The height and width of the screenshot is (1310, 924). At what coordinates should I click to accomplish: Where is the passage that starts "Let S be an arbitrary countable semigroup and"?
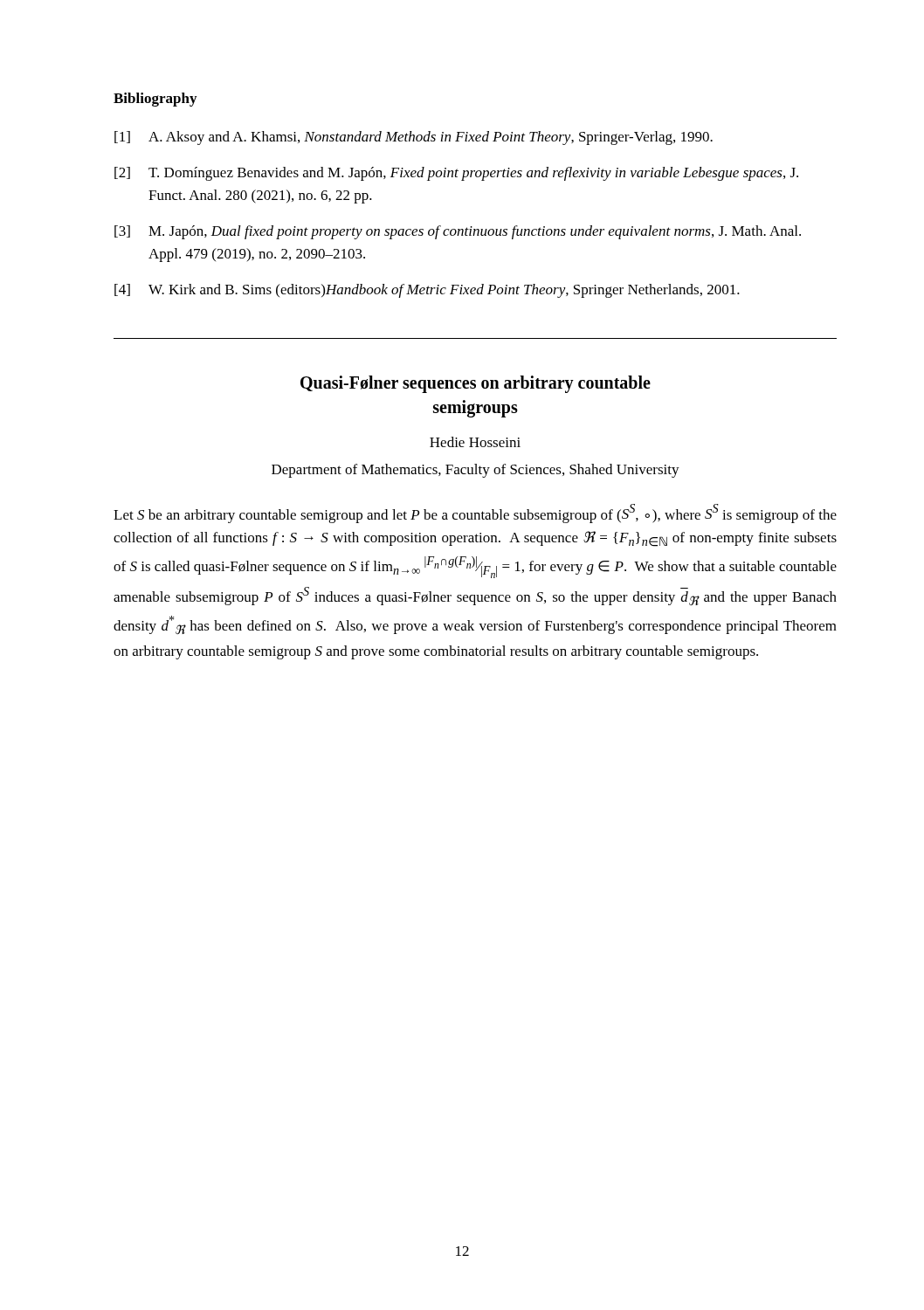tap(475, 581)
